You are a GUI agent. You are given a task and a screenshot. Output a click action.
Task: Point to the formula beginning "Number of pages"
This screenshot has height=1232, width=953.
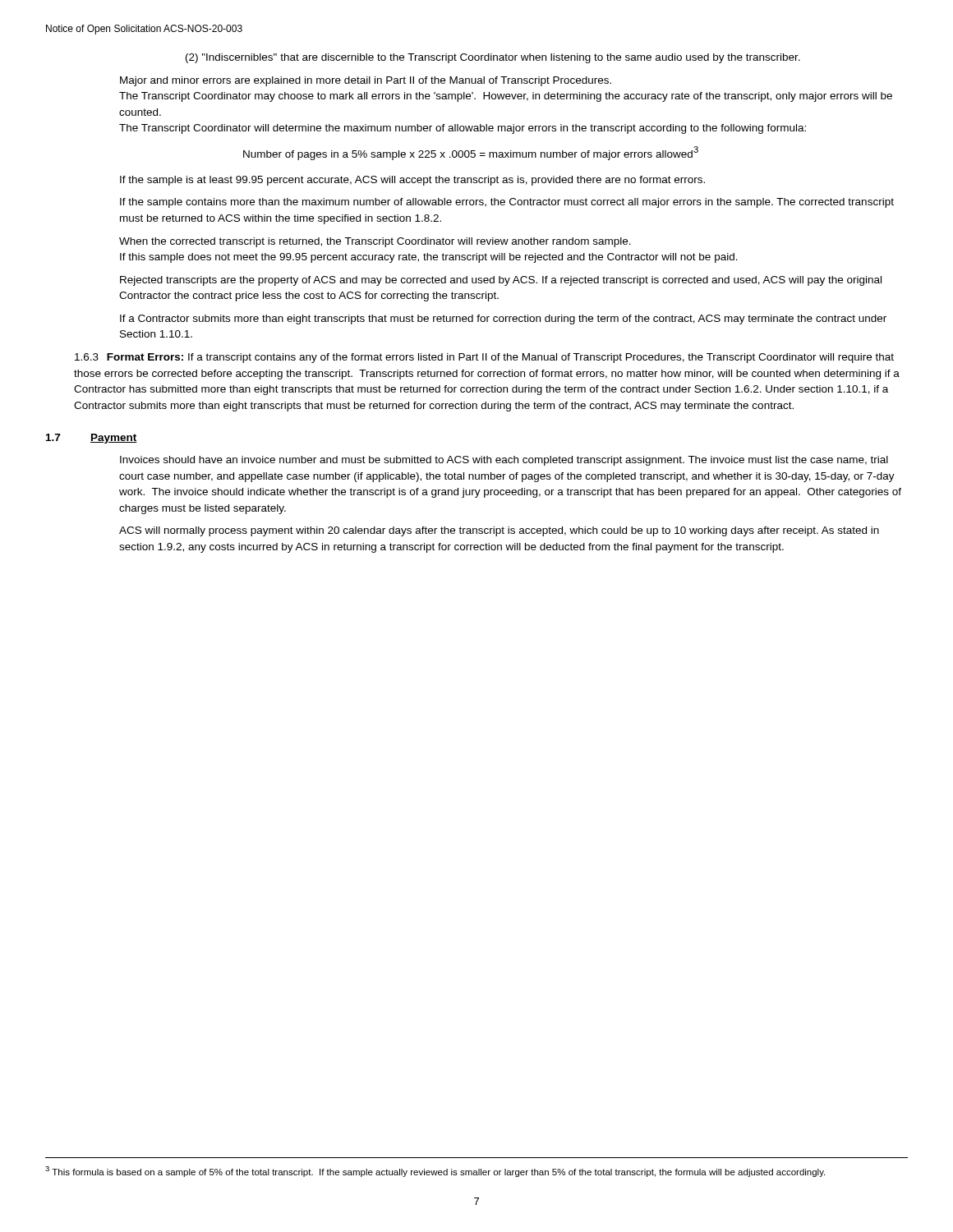(575, 152)
